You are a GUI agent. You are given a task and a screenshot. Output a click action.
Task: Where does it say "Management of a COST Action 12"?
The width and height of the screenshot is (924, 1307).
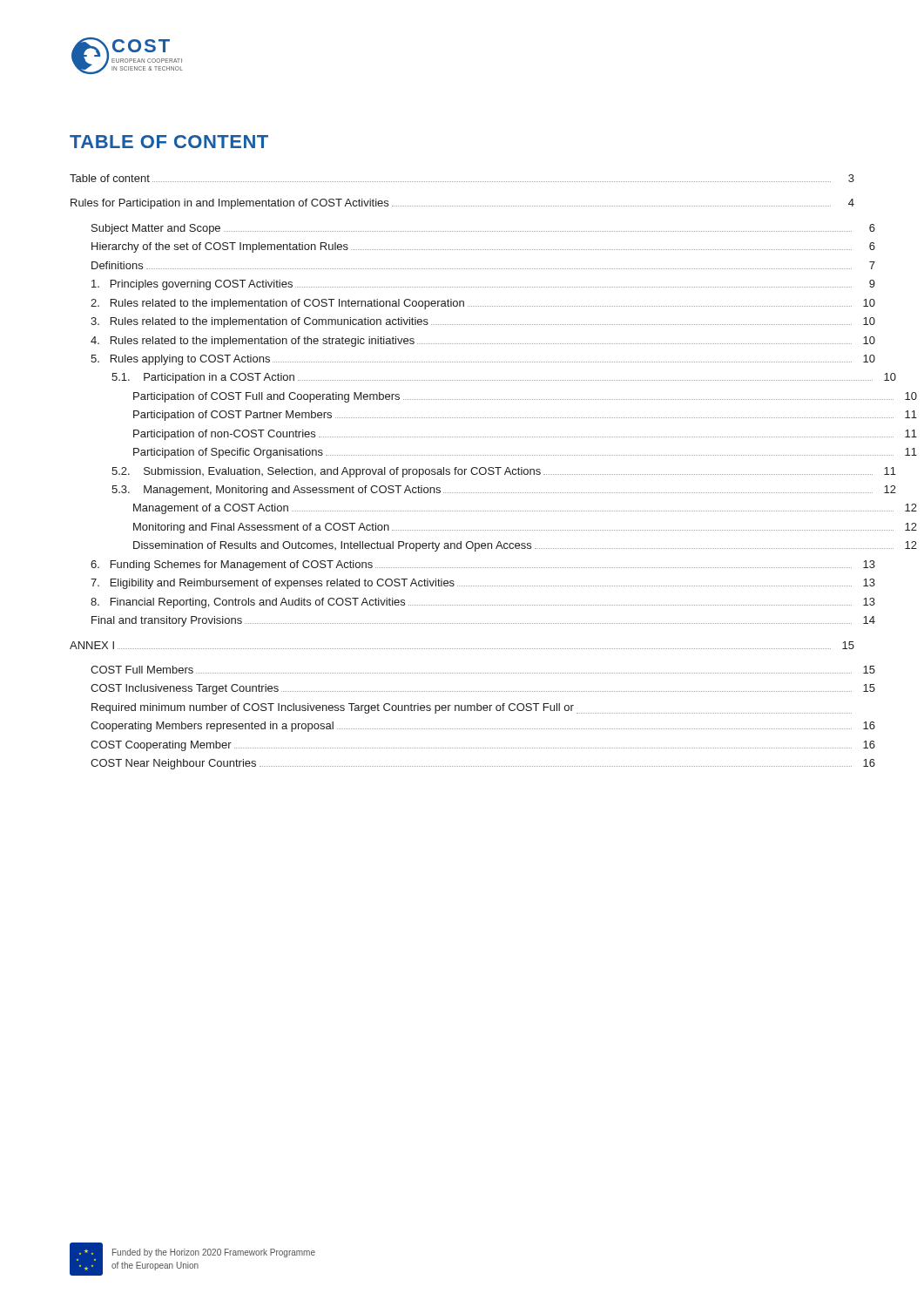525,508
